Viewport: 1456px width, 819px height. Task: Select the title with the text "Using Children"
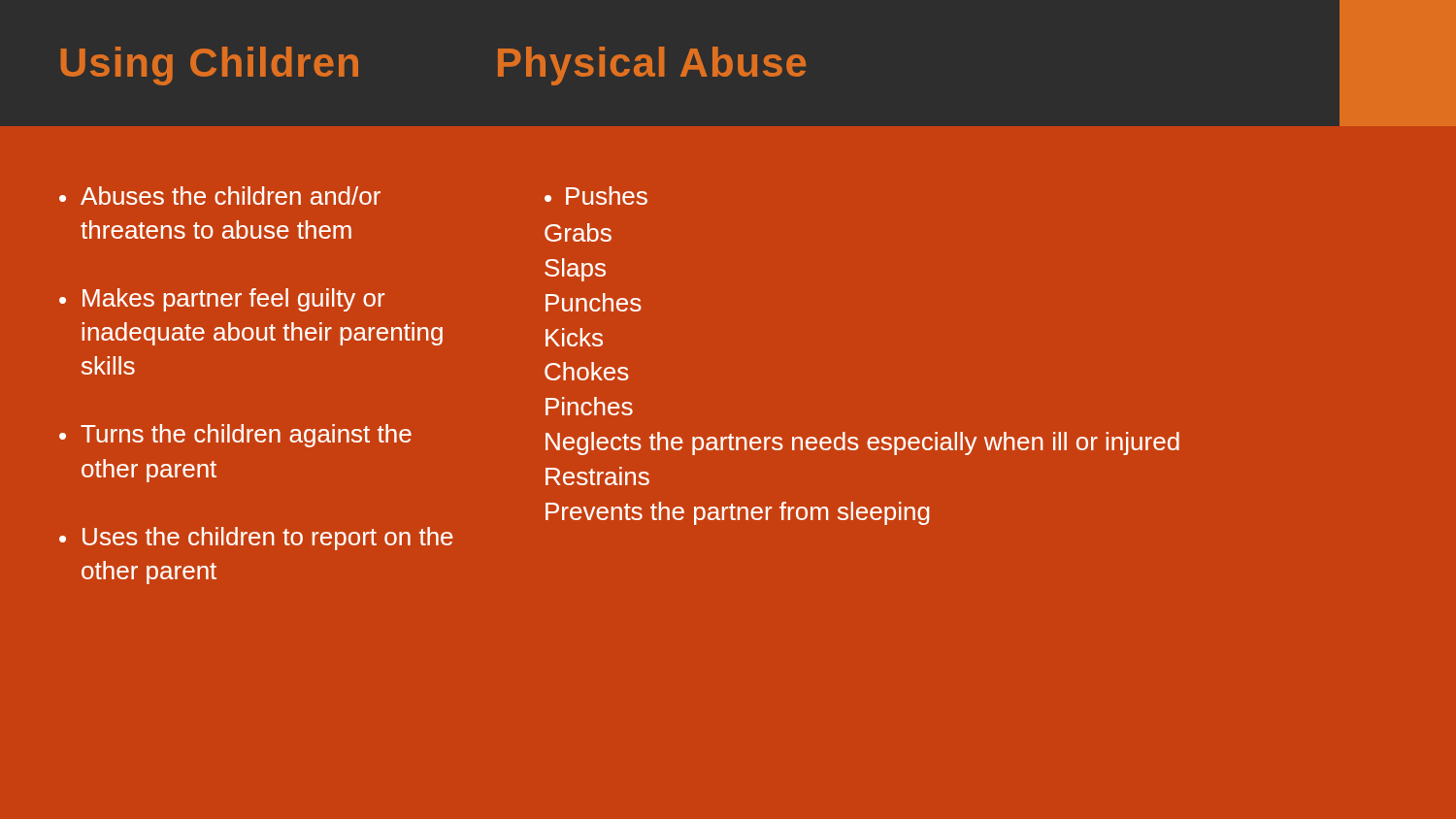[210, 63]
